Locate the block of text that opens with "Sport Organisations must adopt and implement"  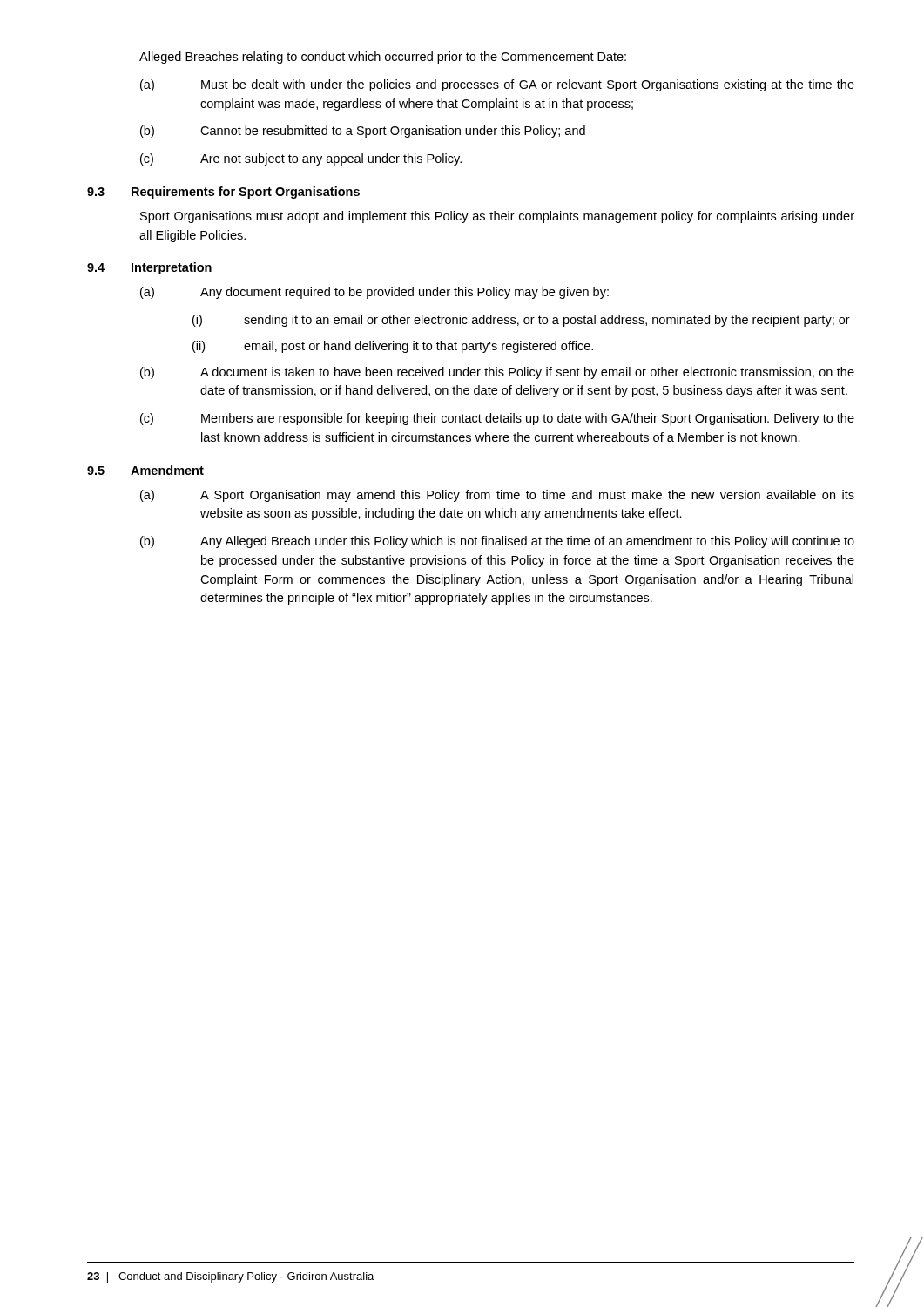click(497, 225)
